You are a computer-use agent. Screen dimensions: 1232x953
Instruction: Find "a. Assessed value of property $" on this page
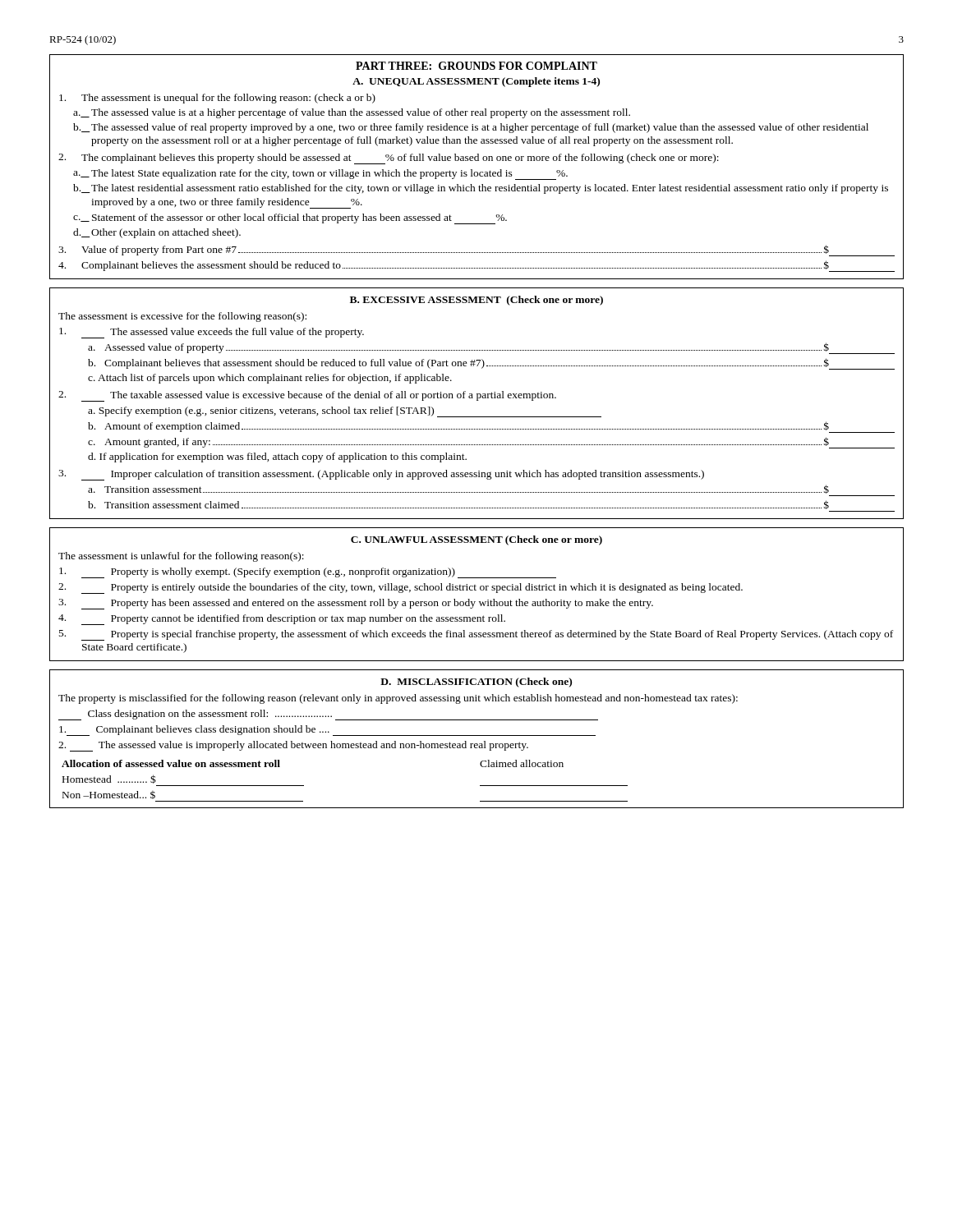[491, 347]
